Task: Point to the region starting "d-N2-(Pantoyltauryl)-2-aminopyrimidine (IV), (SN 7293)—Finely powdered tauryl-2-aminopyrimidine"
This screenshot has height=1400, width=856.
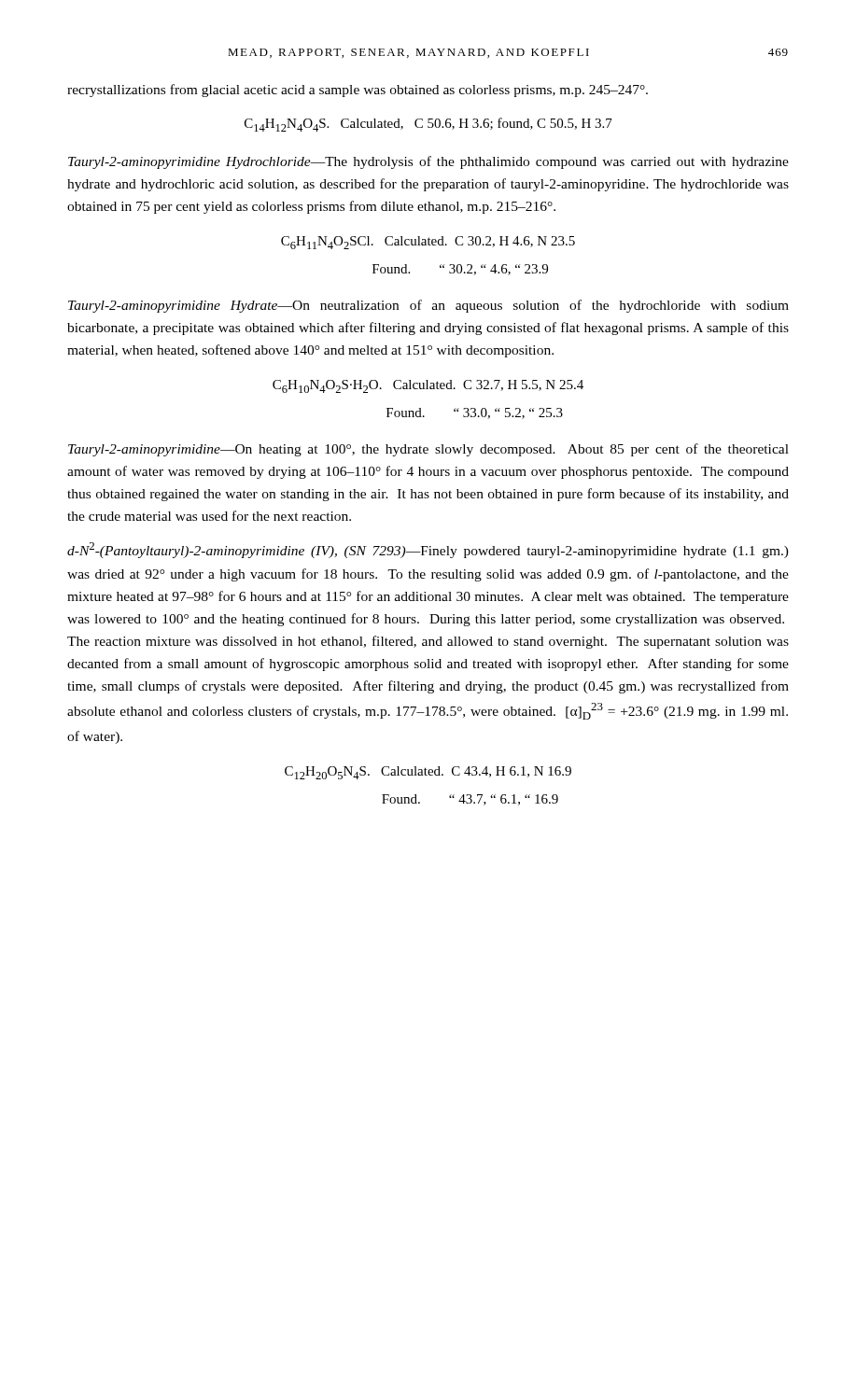Action: click(428, 641)
